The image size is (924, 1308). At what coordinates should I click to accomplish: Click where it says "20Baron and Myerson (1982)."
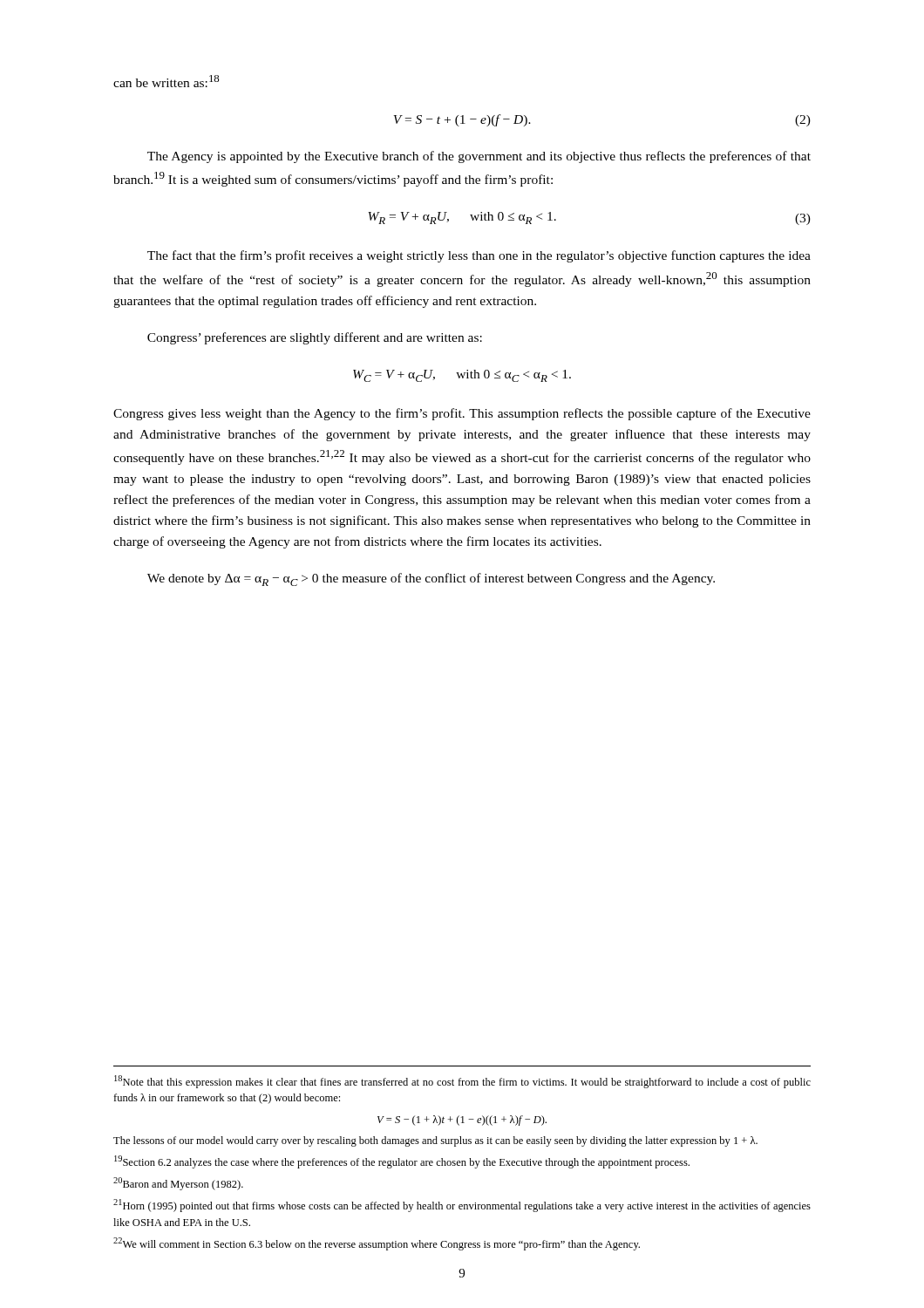point(178,1184)
